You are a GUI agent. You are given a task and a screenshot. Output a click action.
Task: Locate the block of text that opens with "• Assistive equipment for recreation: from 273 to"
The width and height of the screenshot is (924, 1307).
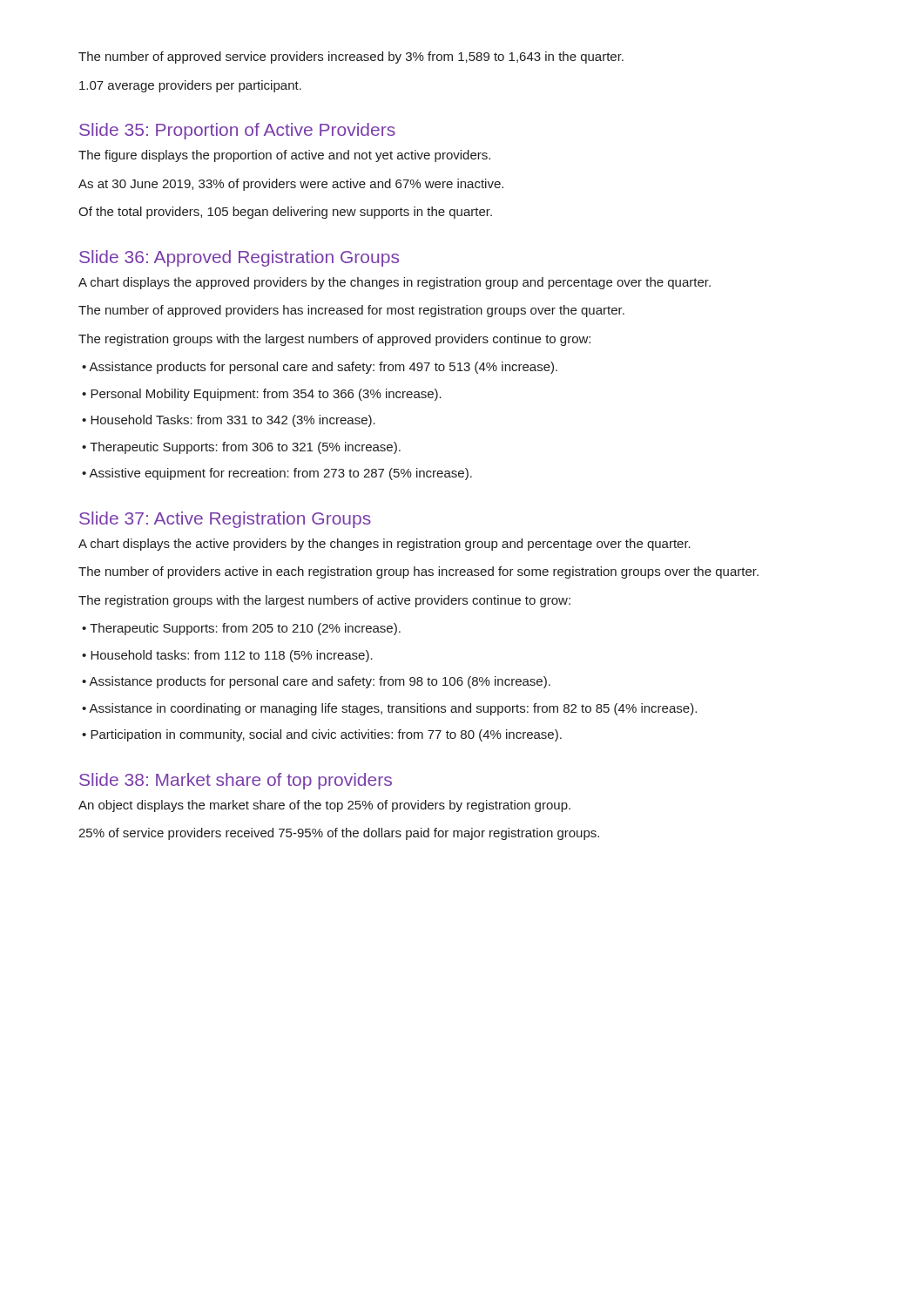pyautogui.click(x=277, y=473)
